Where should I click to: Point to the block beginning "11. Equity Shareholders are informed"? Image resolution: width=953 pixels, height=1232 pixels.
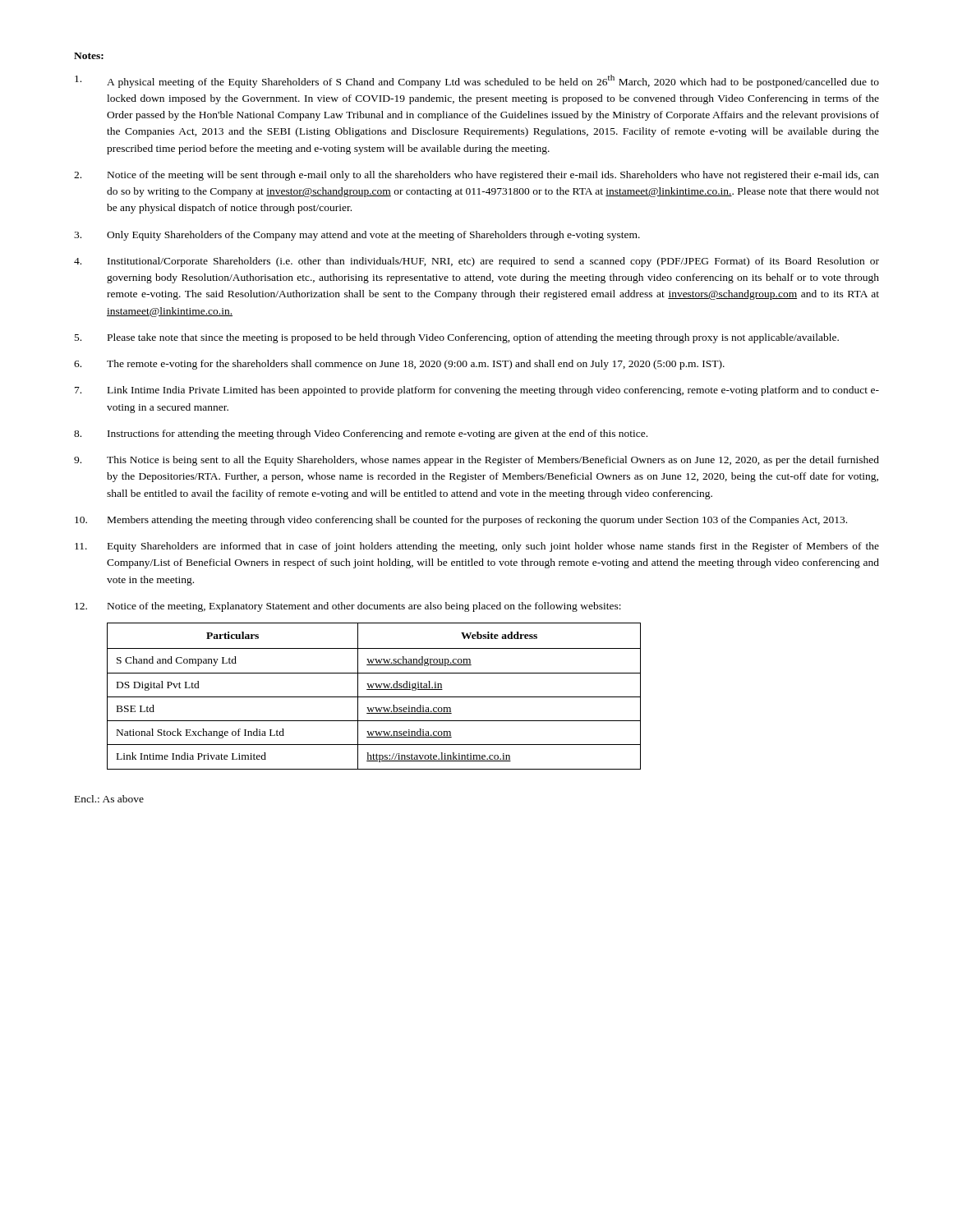(476, 563)
